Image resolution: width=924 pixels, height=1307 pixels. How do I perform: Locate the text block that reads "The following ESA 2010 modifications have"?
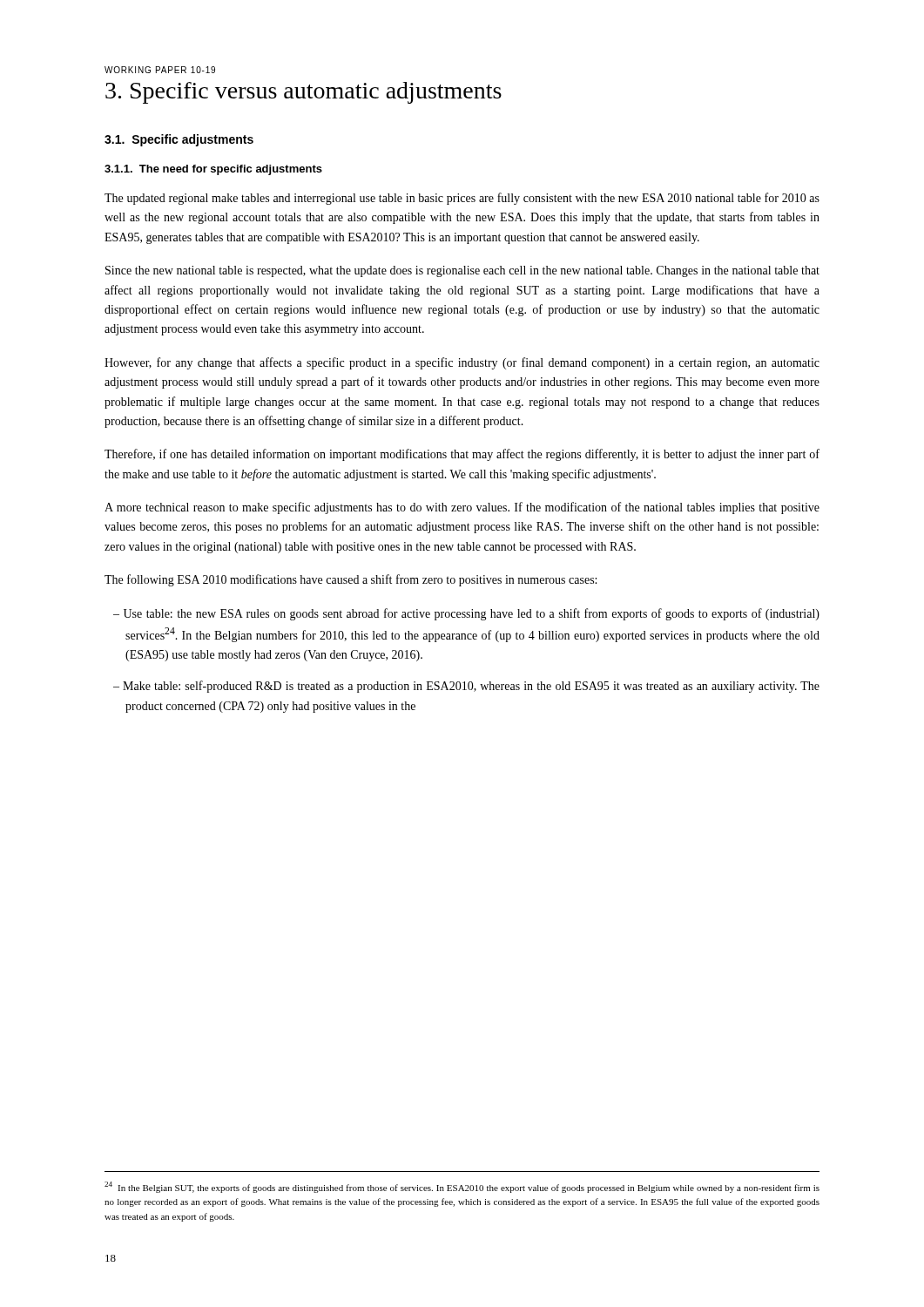462,581
